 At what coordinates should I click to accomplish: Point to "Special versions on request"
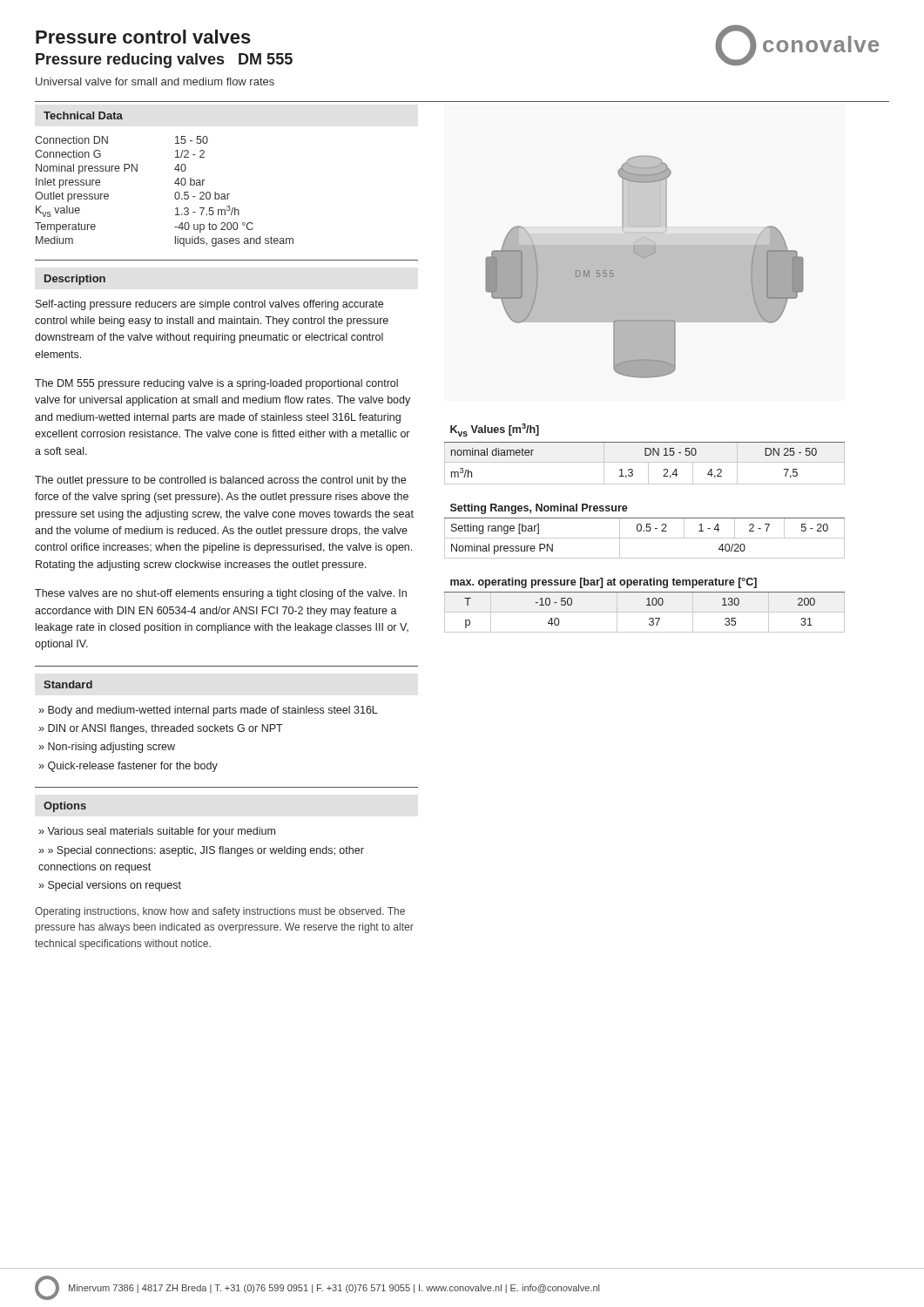point(114,885)
